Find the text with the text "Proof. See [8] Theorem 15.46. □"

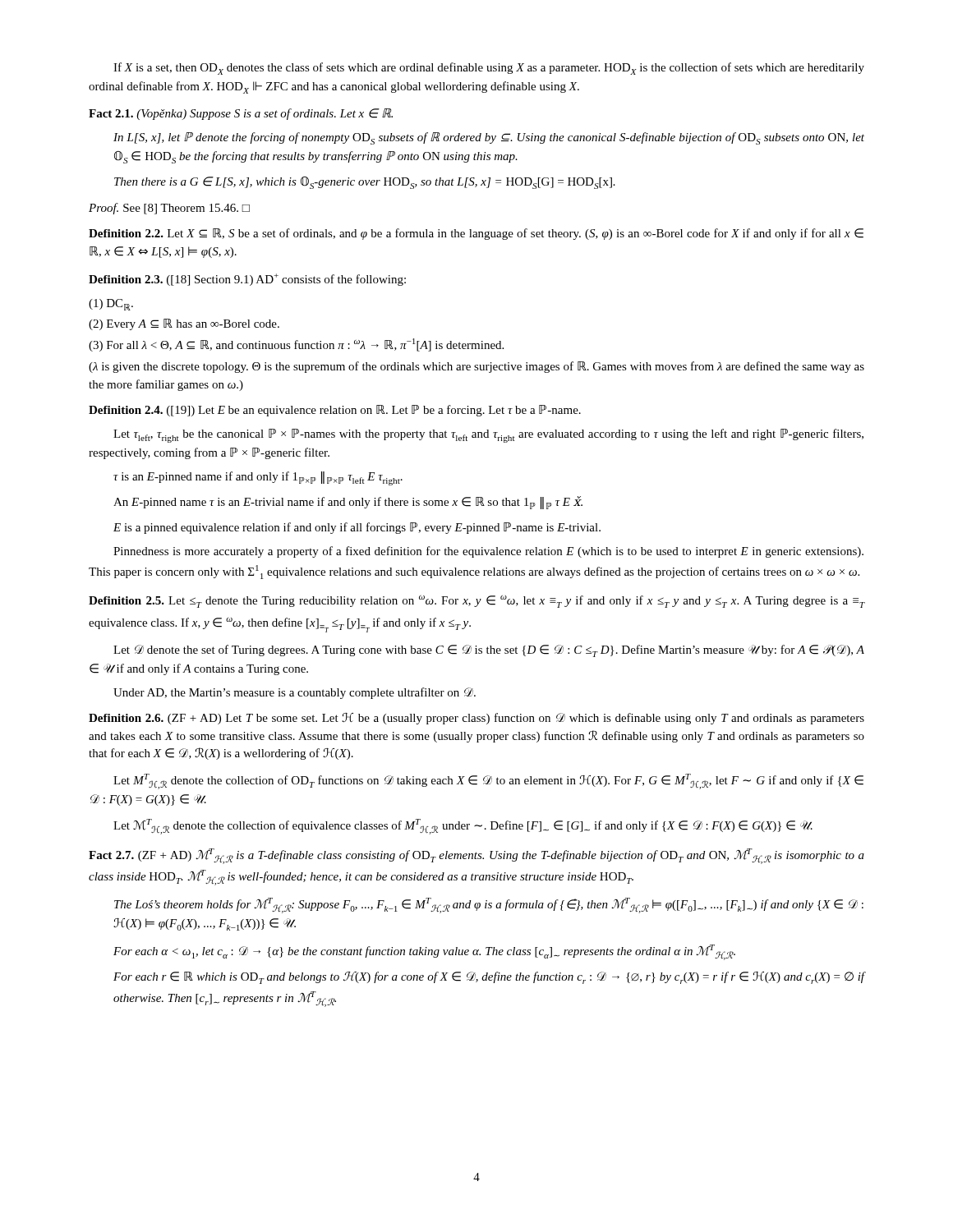(x=169, y=209)
